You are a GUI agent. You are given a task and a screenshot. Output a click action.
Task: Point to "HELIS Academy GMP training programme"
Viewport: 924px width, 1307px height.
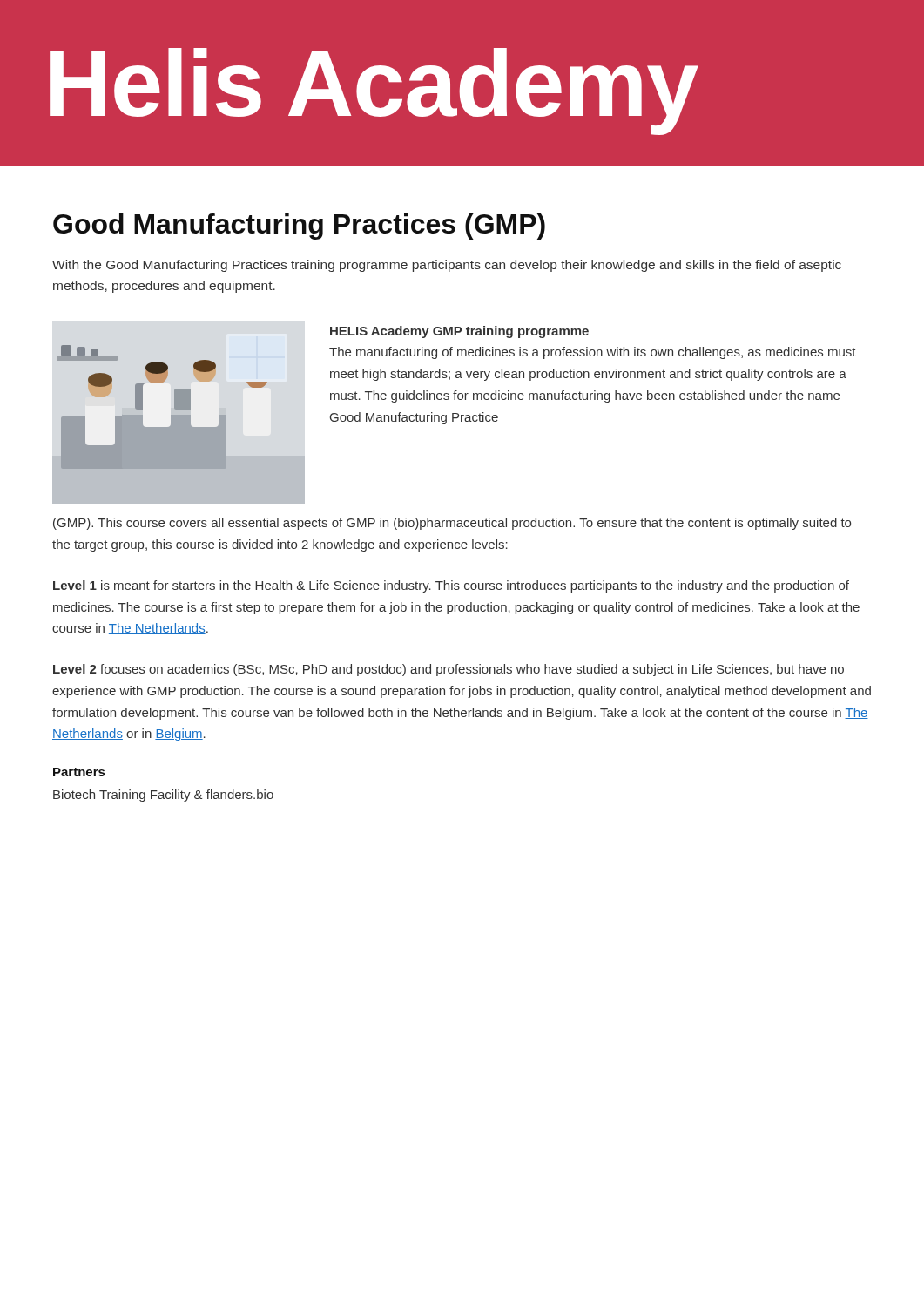(459, 332)
